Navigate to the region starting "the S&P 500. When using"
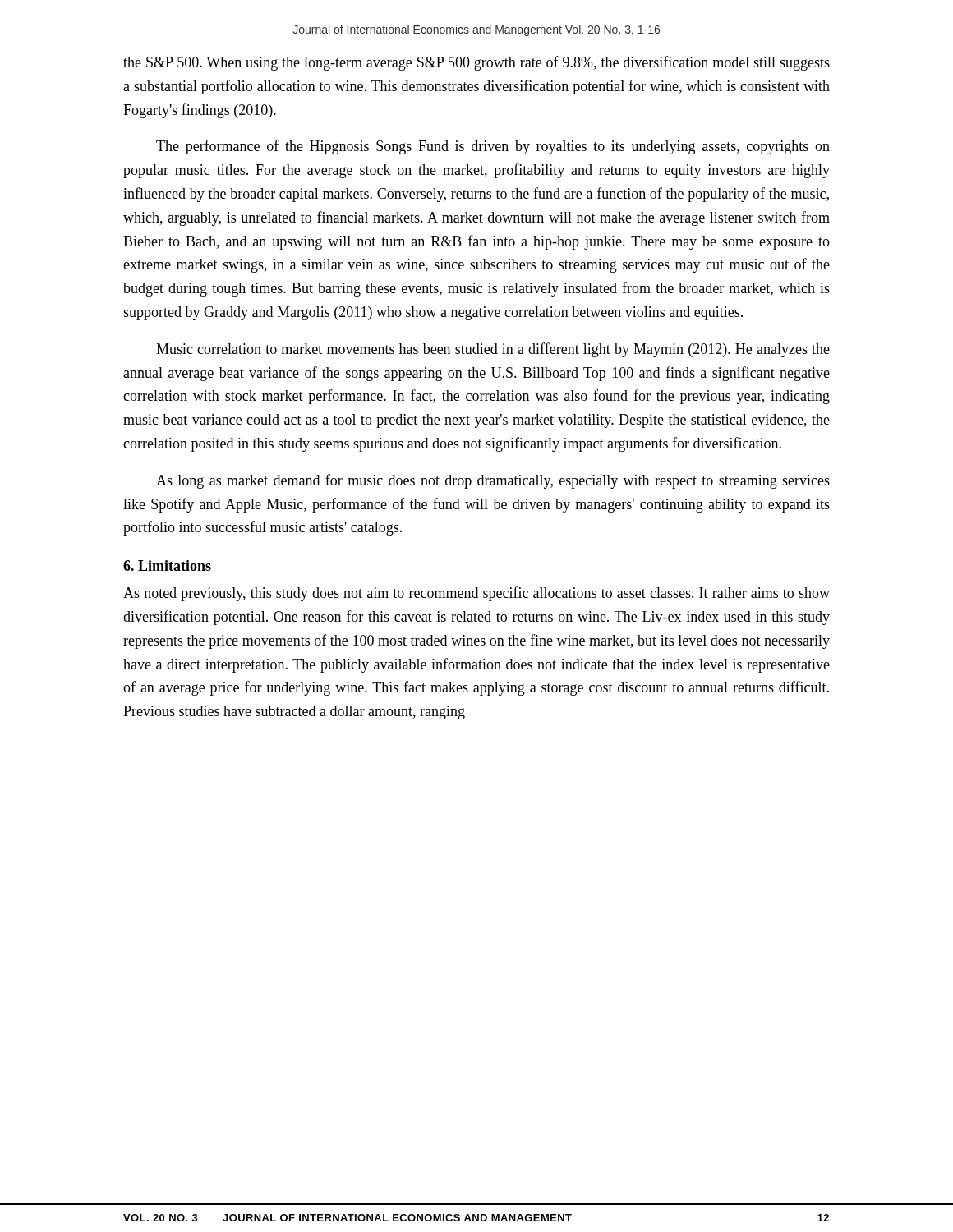 (x=476, y=86)
